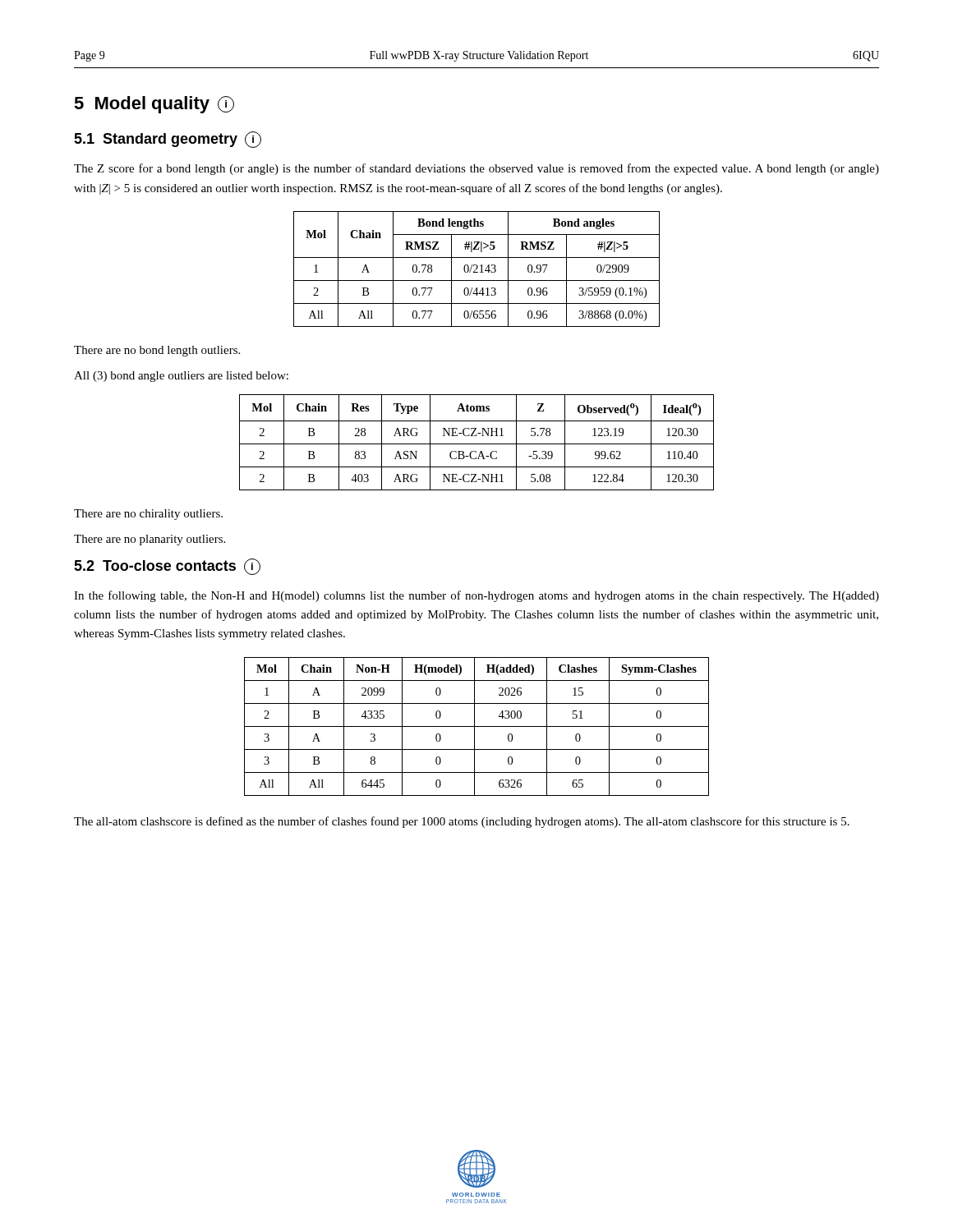Click on the table containing "Clashes"
This screenshot has height=1232, width=953.
(476, 726)
